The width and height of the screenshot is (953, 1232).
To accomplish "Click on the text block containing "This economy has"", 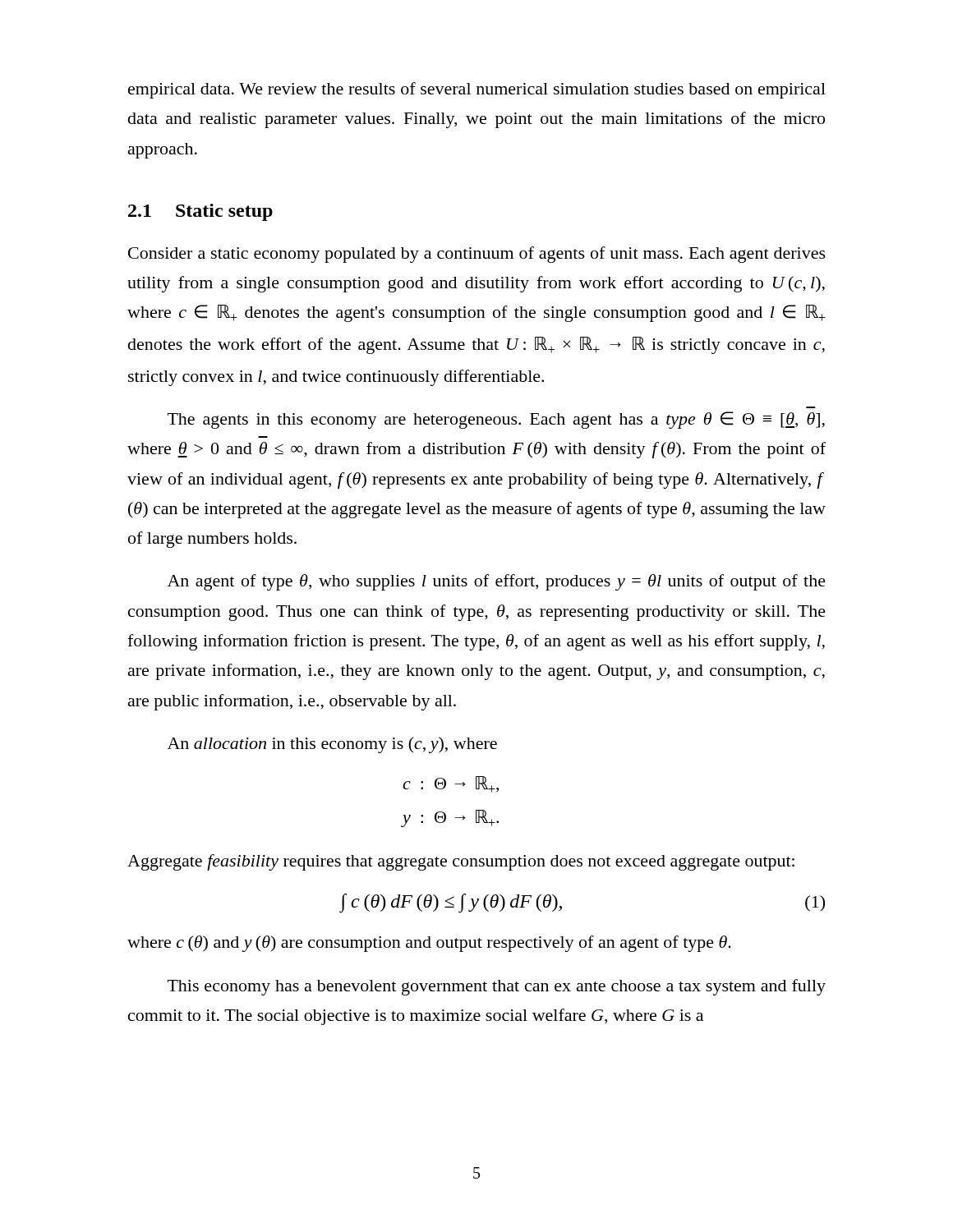I will point(476,1000).
